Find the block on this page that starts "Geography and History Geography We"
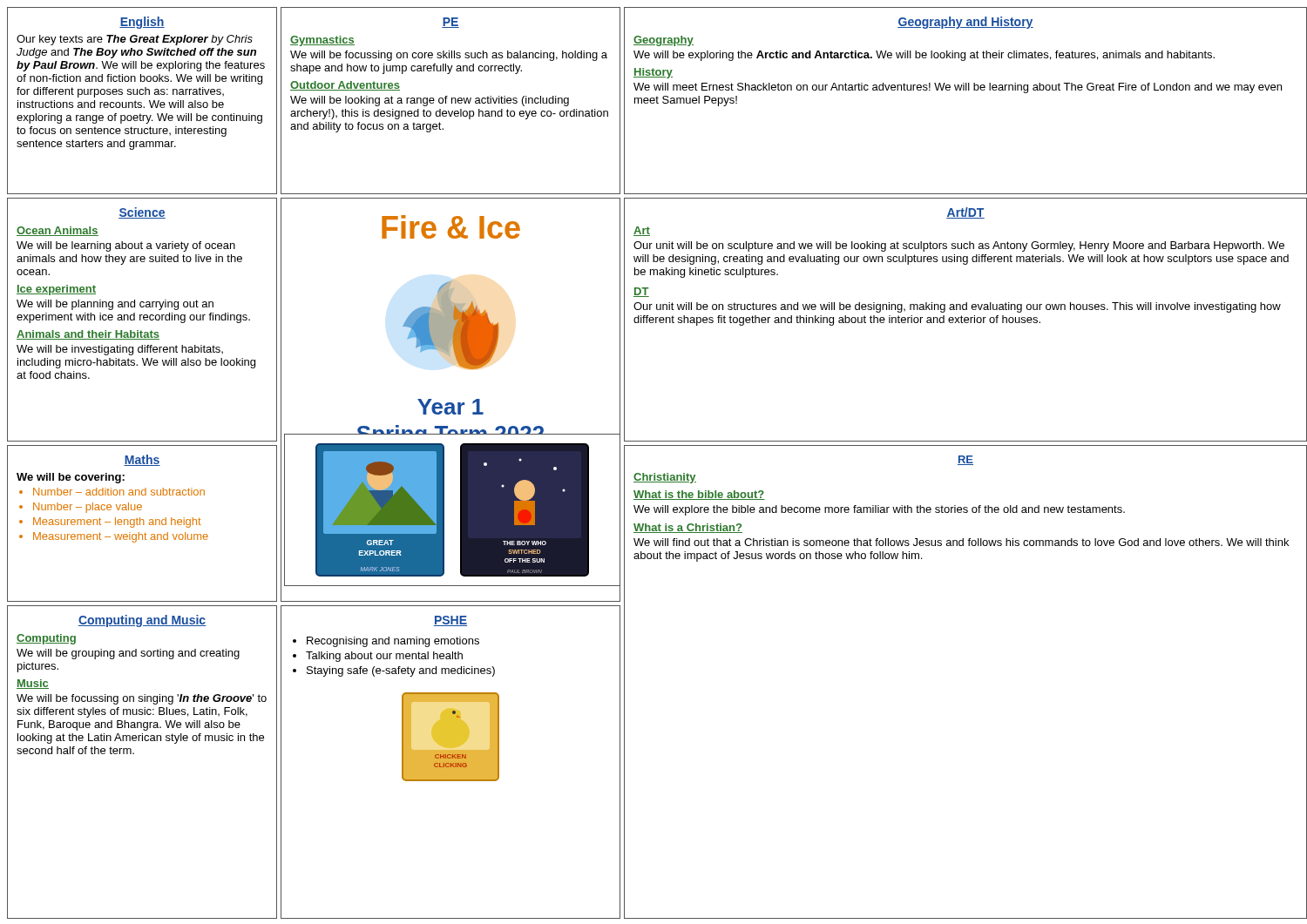The height and width of the screenshot is (924, 1307). 965,61
